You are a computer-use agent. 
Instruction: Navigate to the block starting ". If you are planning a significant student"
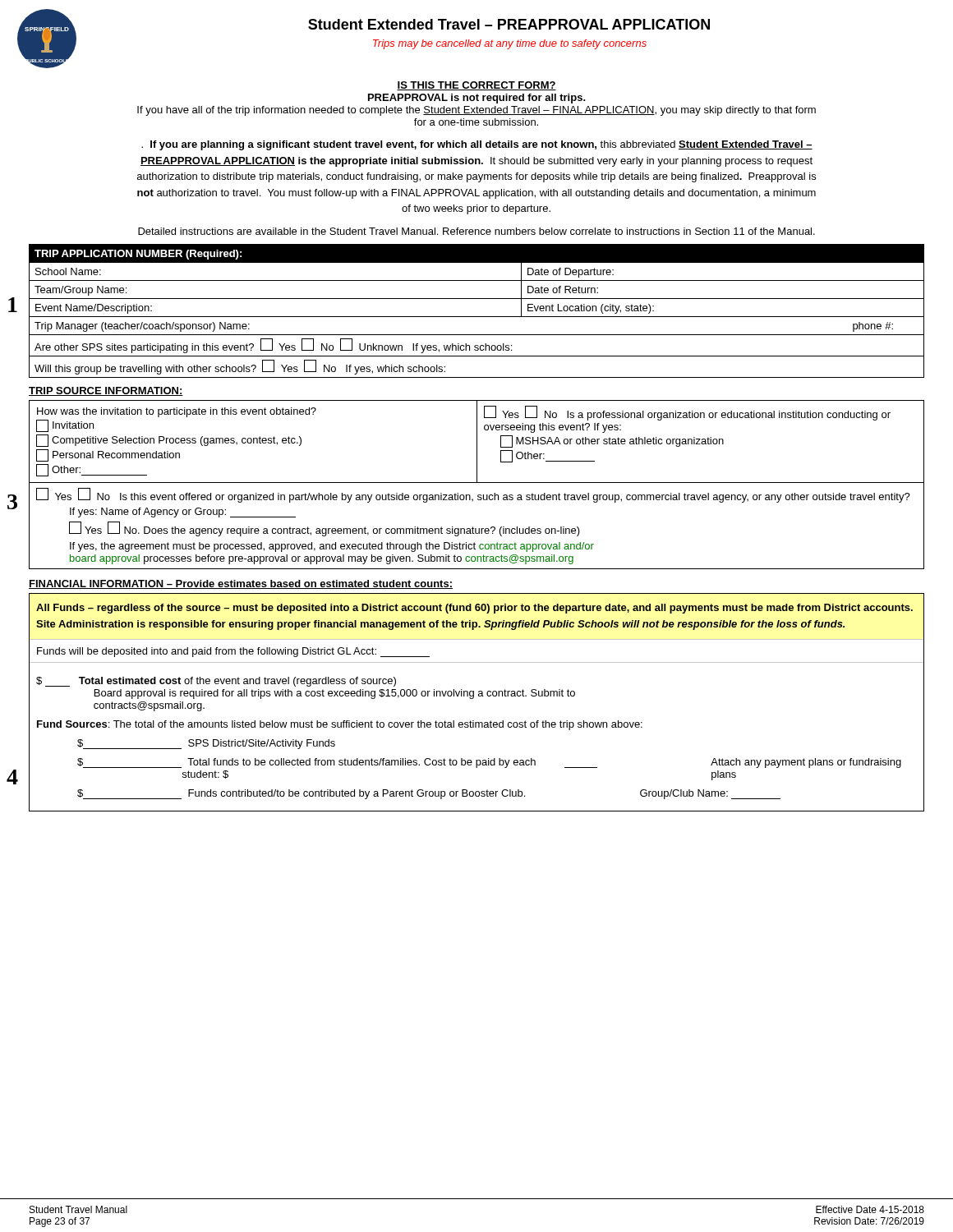tap(476, 176)
